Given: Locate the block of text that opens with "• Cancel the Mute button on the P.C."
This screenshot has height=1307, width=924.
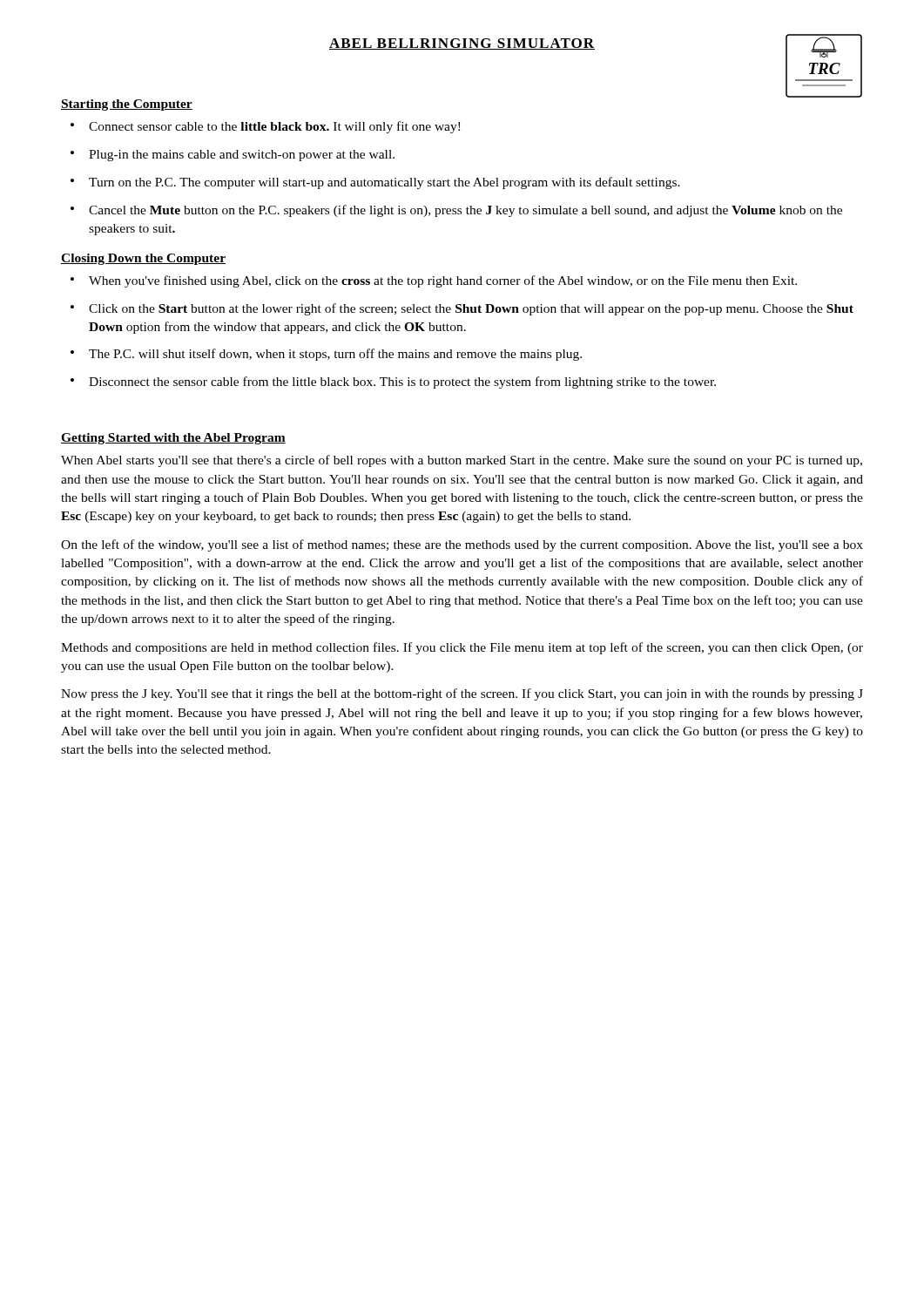Looking at the screenshot, I should coord(466,219).
